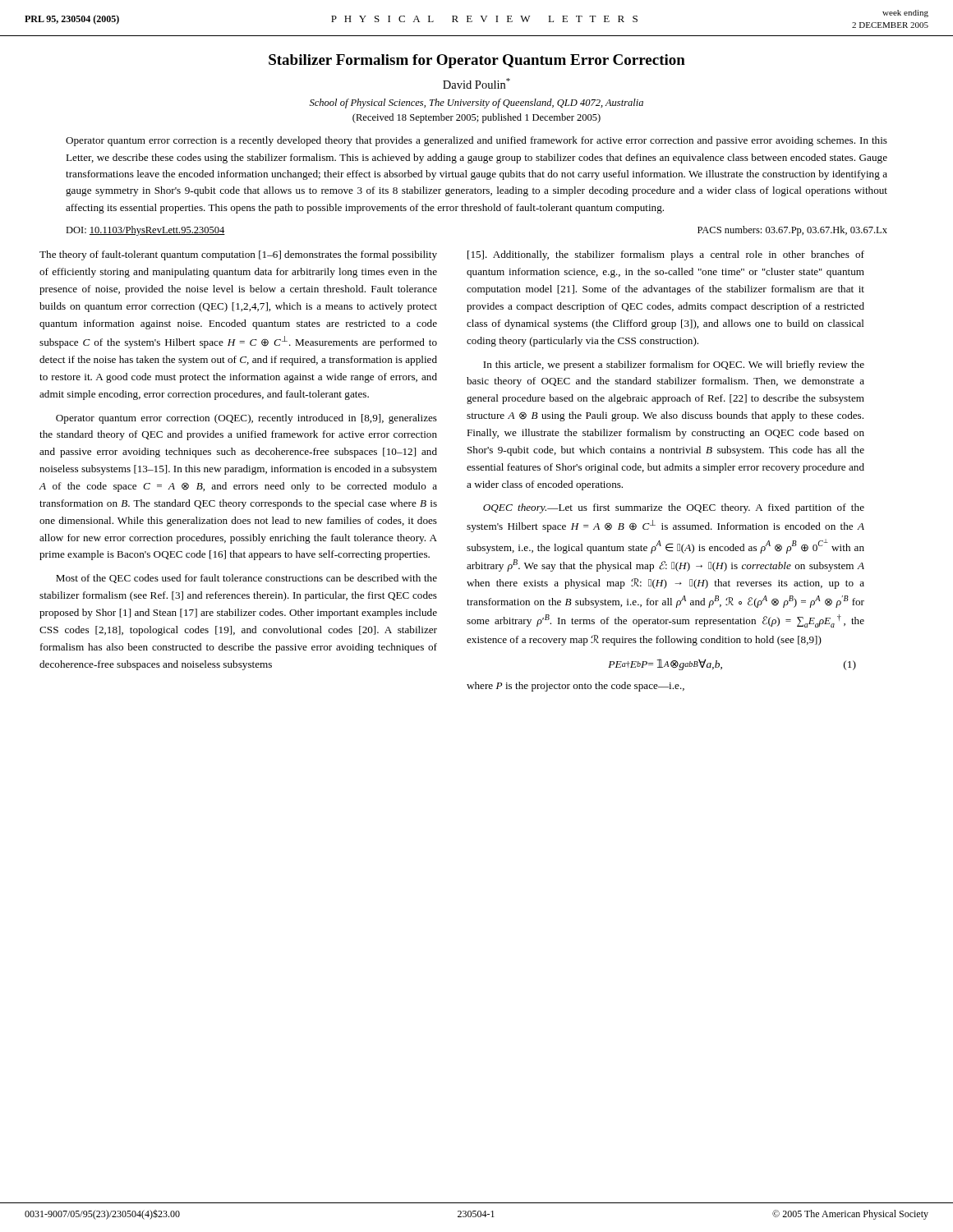Screen dimensions: 1232x953
Task: Locate the block starting "Operator quantum error"
Action: pos(476,174)
